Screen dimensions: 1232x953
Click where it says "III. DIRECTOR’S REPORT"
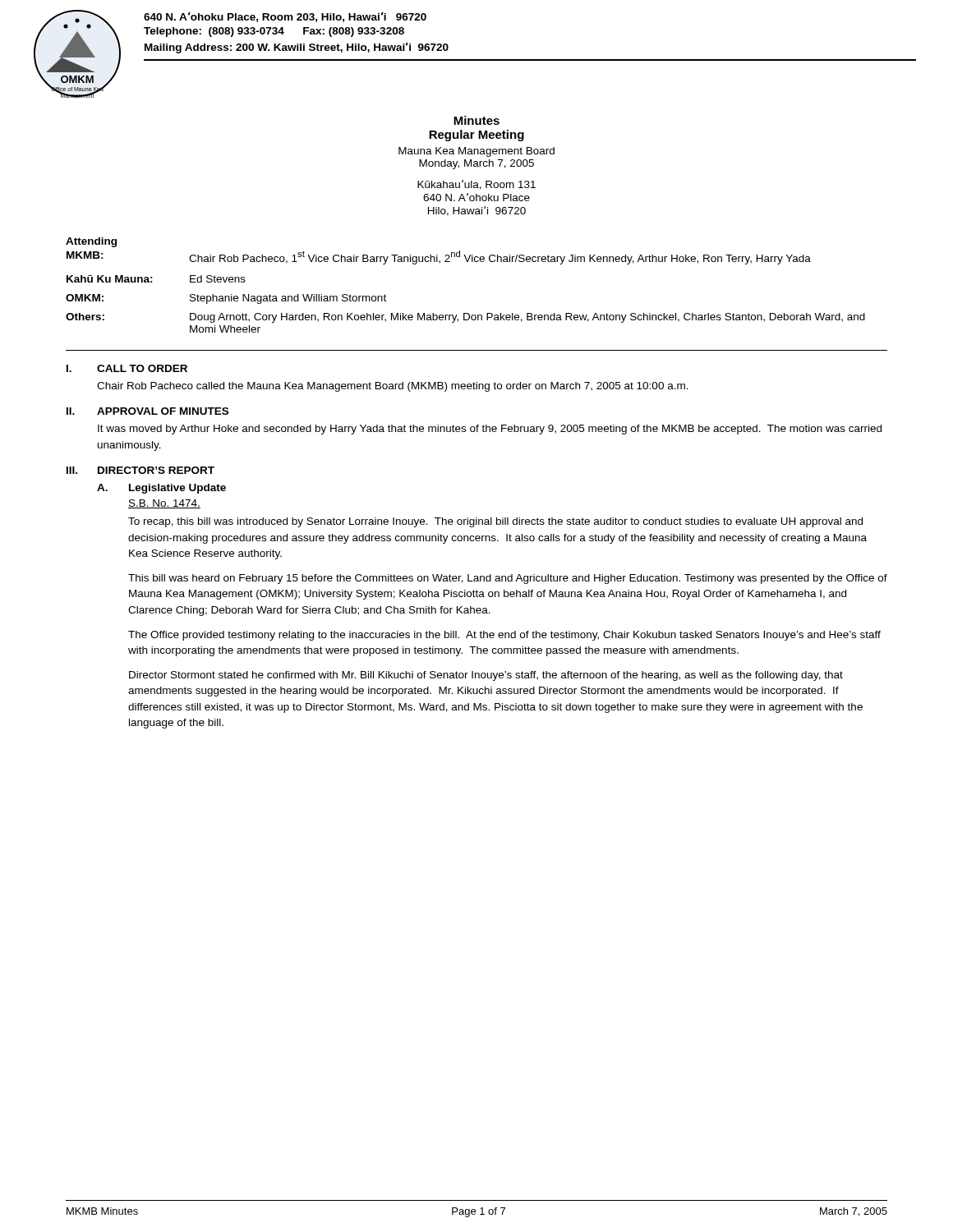pyautogui.click(x=140, y=470)
